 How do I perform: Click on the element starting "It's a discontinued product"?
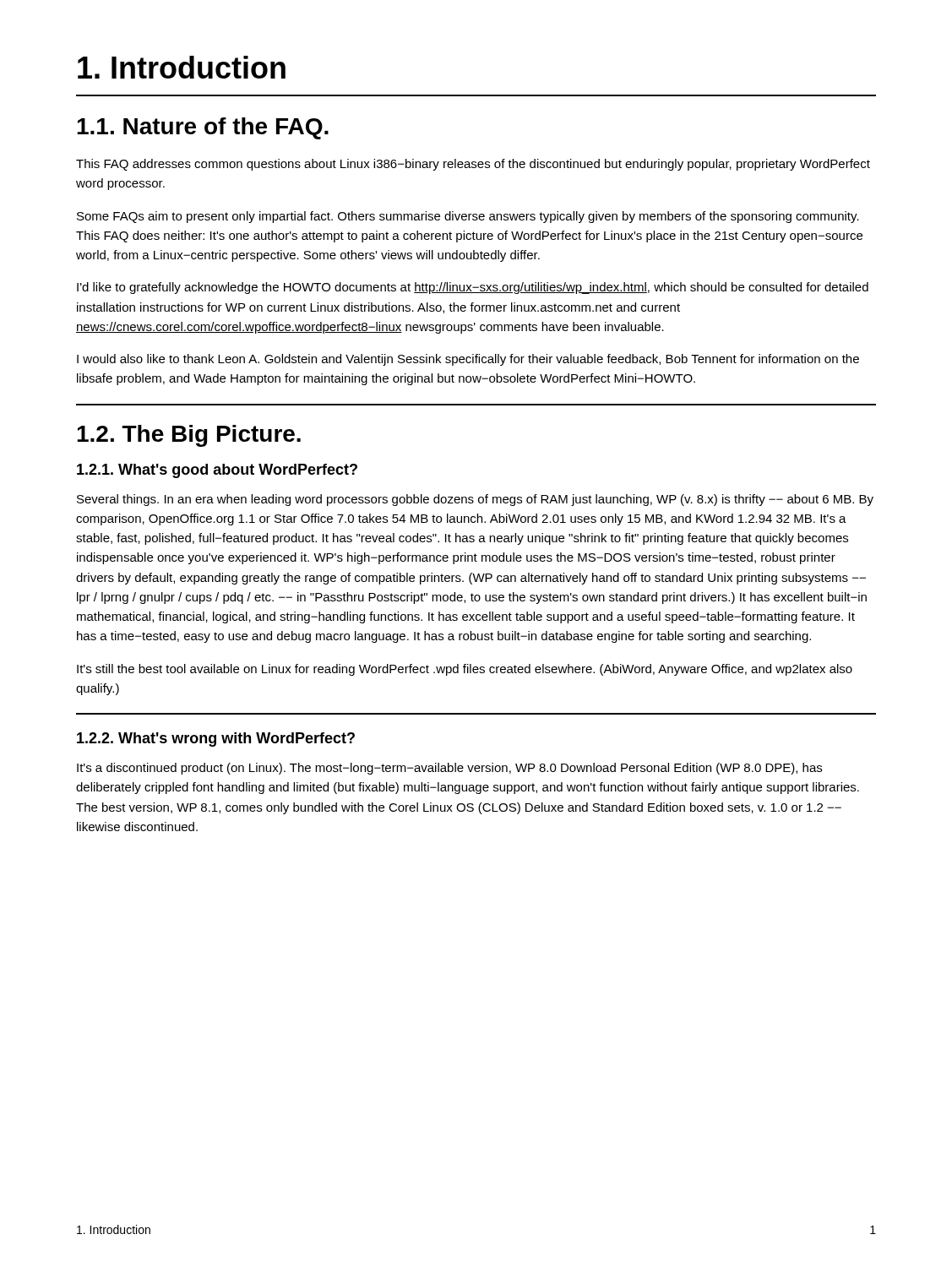pyautogui.click(x=468, y=797)
